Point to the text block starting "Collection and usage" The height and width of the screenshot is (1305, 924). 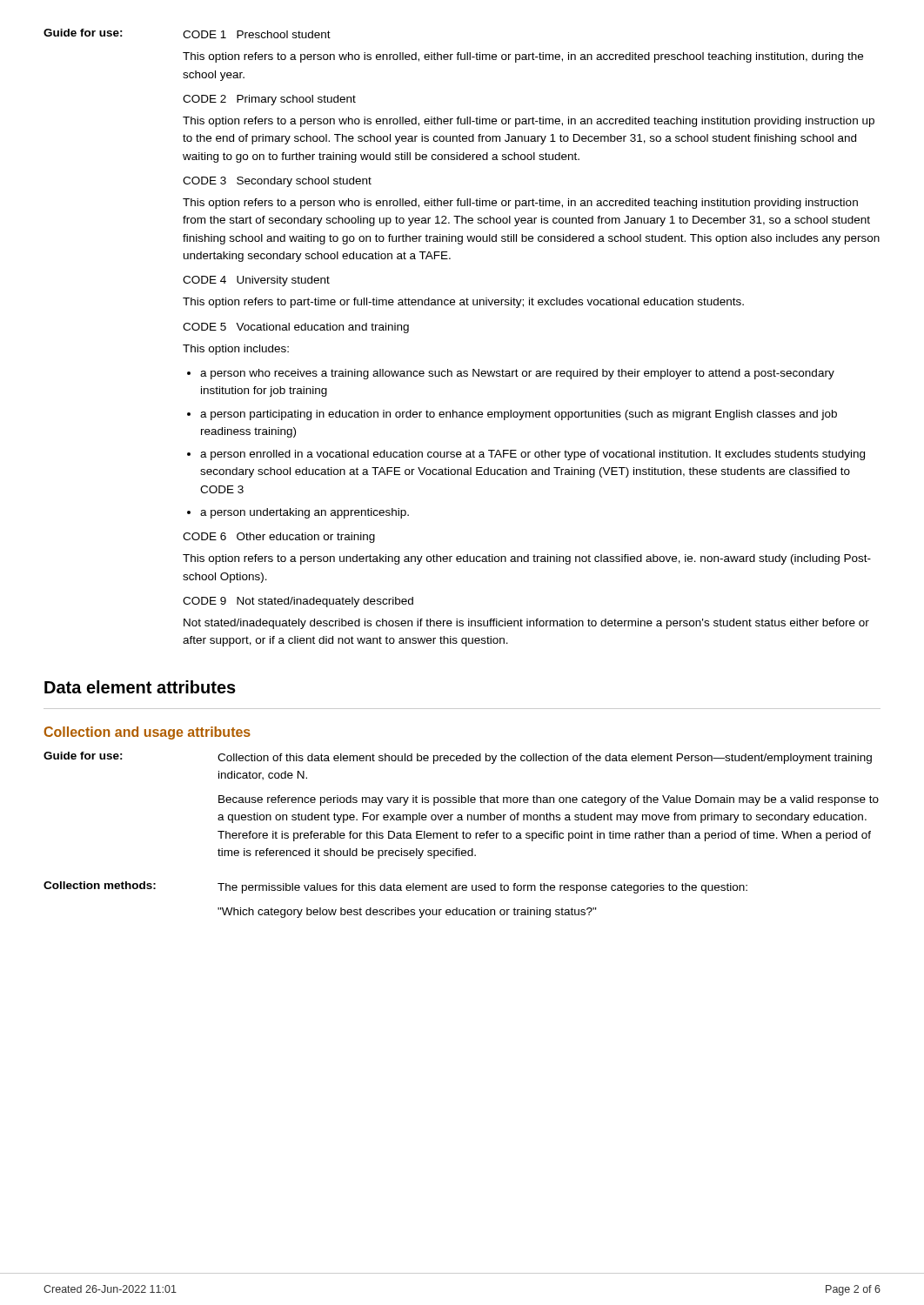147,732
